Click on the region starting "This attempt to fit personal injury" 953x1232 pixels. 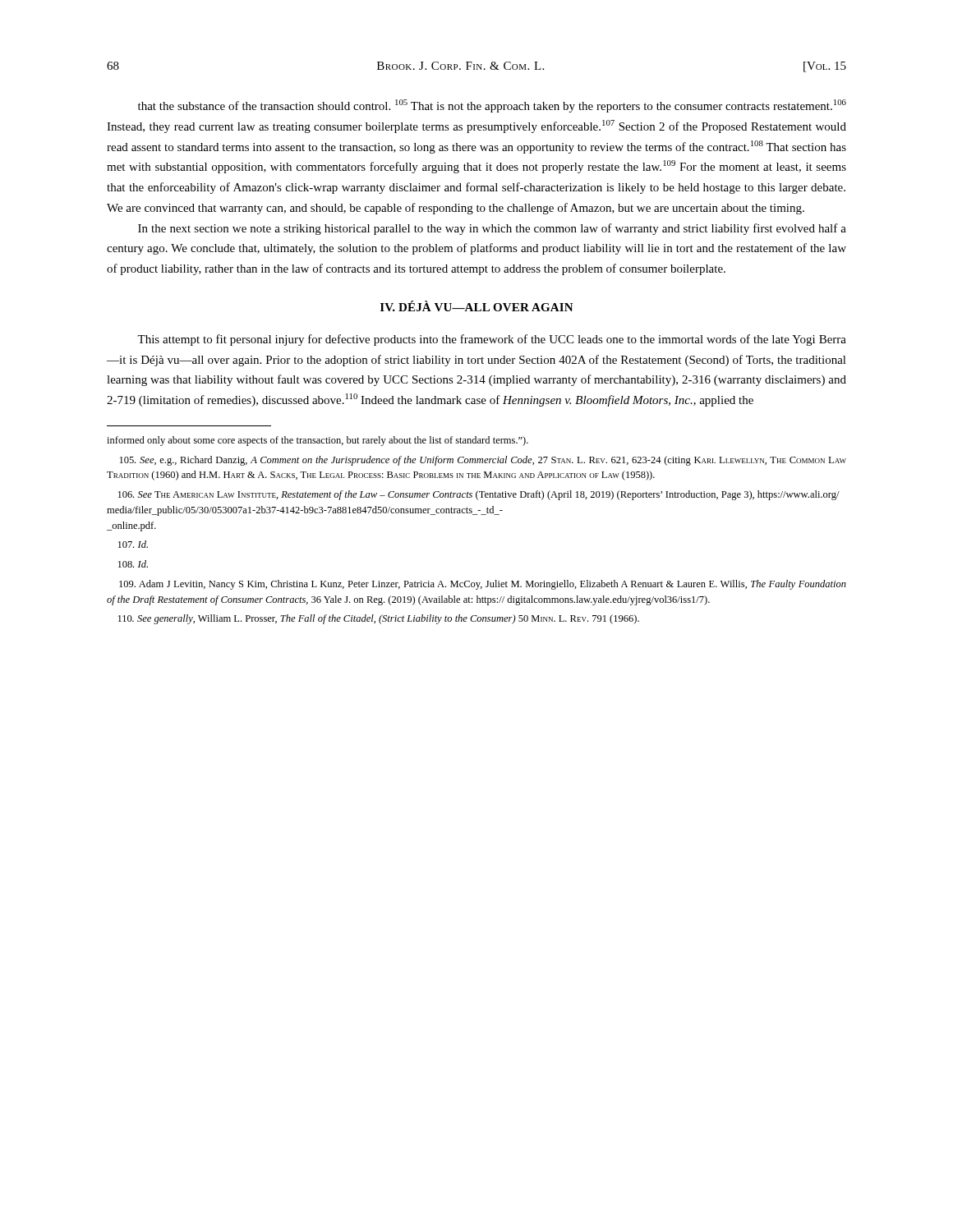pos(476,370)
